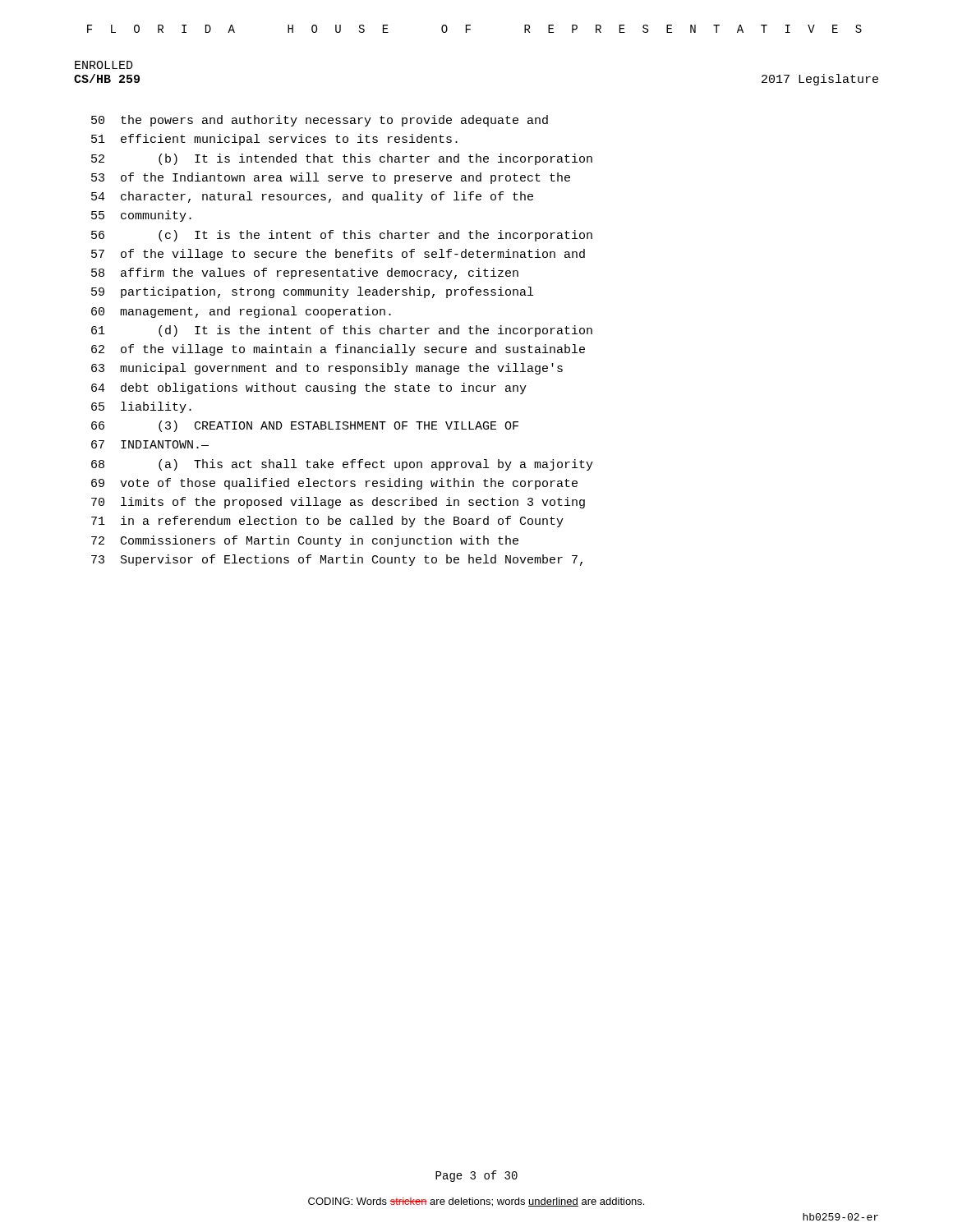Point to the text starting "68 (a) This act shall take"
This screenshot has width=953, height=1232.
coord(334,465)
